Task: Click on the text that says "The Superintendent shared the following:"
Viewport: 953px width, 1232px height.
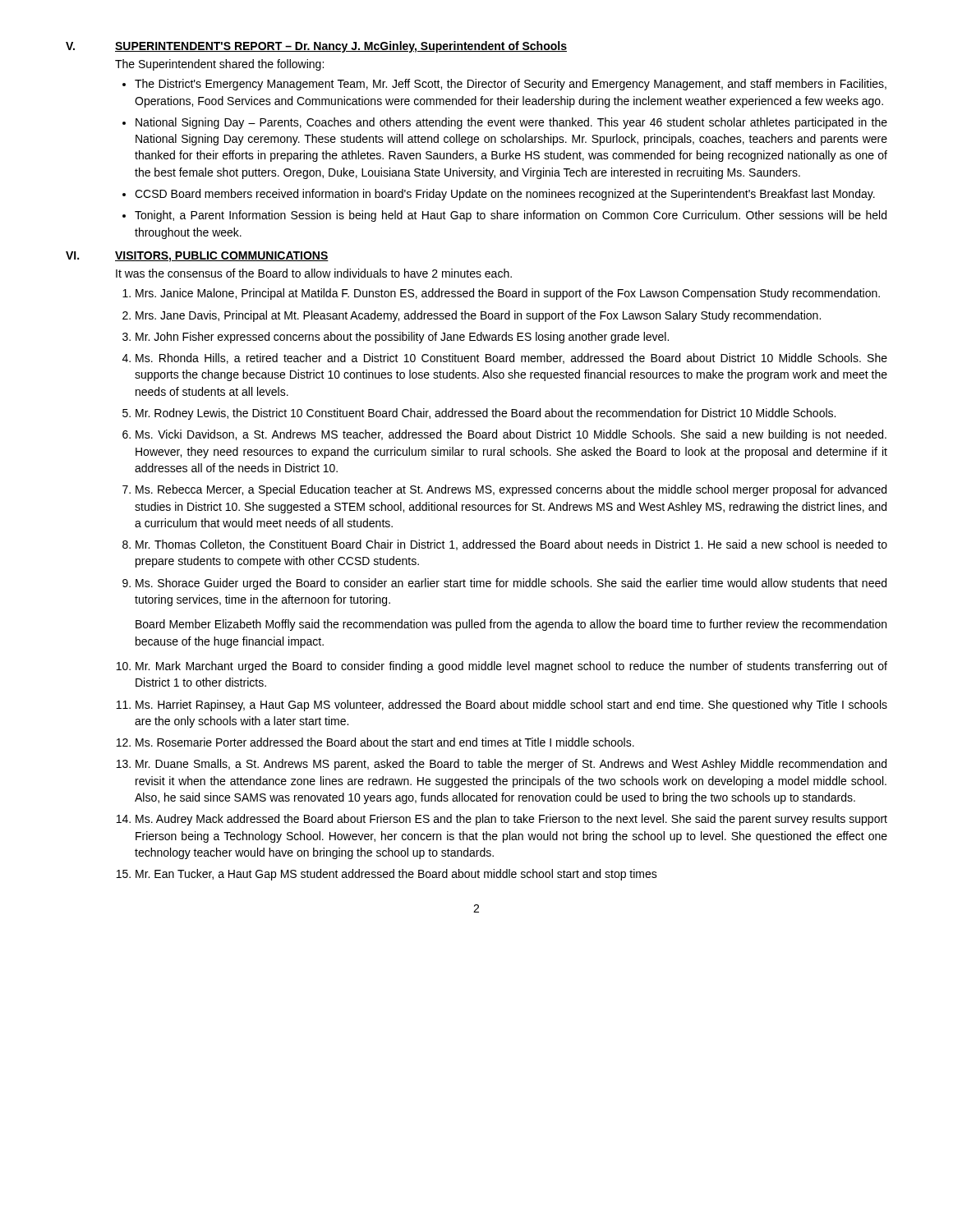Action: pos(220,64)
